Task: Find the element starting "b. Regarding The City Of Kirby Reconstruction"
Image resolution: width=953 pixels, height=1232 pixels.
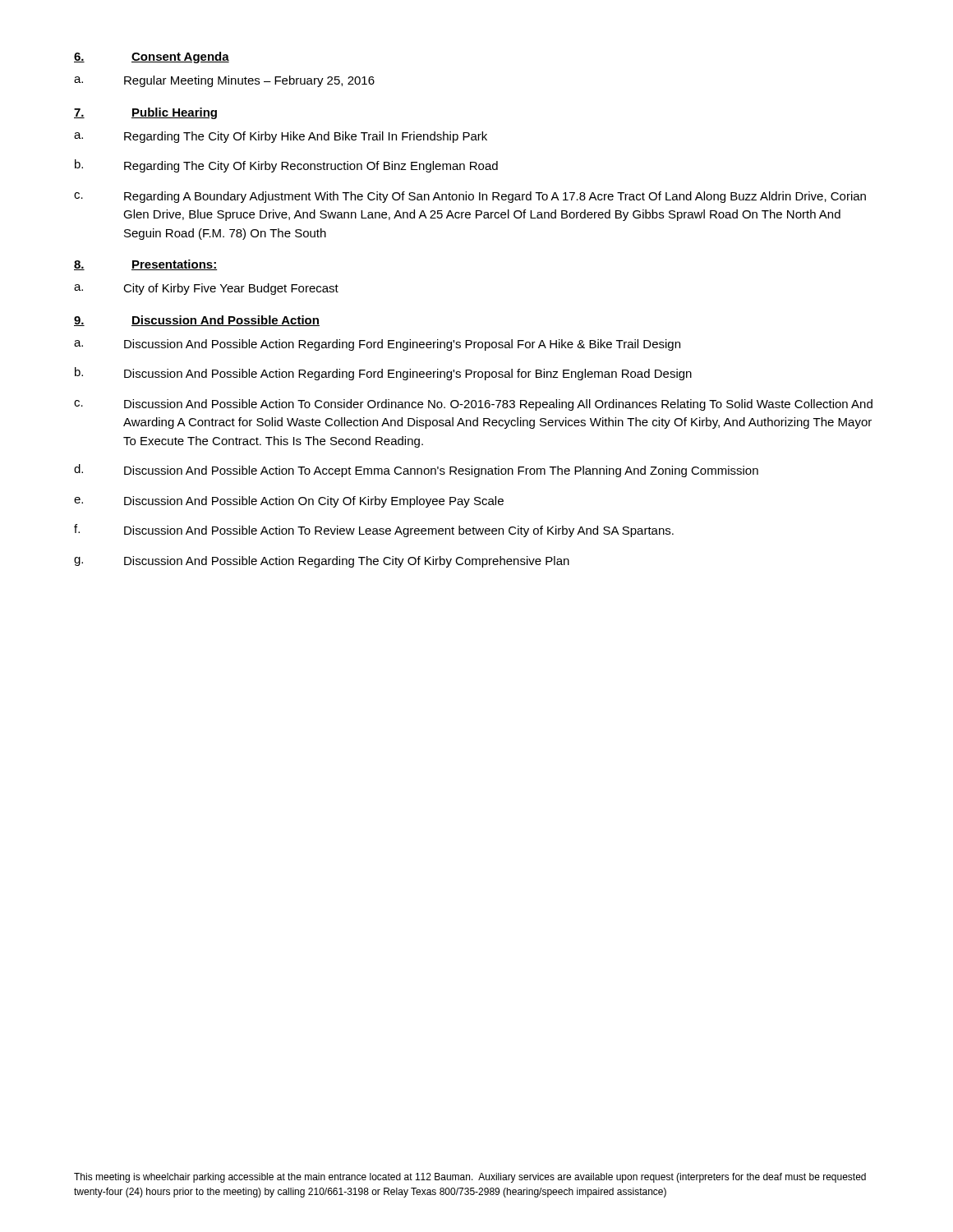Action: (x=476, y=166)
